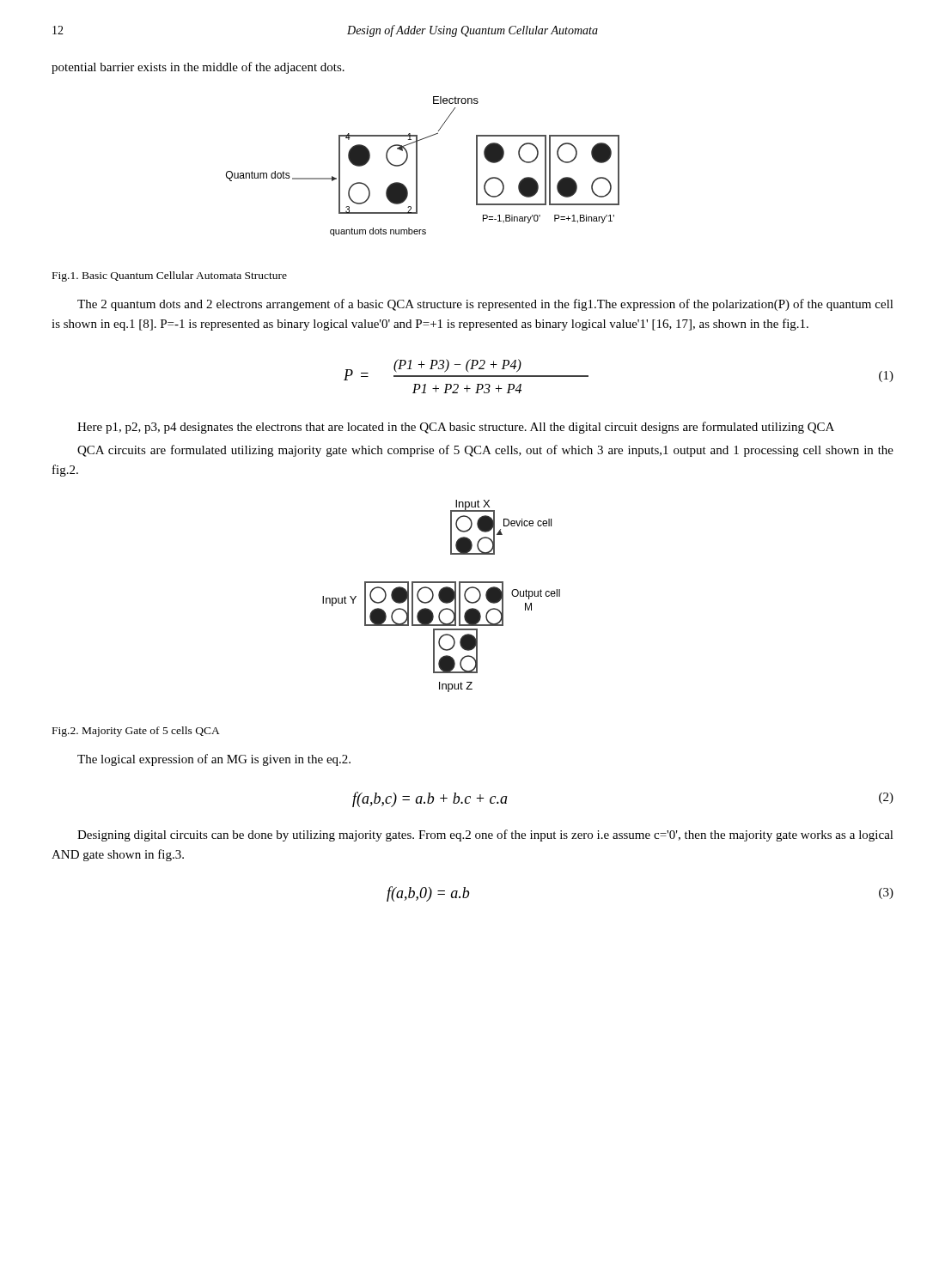The height and width of the screenshot is (1288, 945).
Task: Select the formula that says "P = (P1 + P3) − (P2"
Action: pos(494,368)
